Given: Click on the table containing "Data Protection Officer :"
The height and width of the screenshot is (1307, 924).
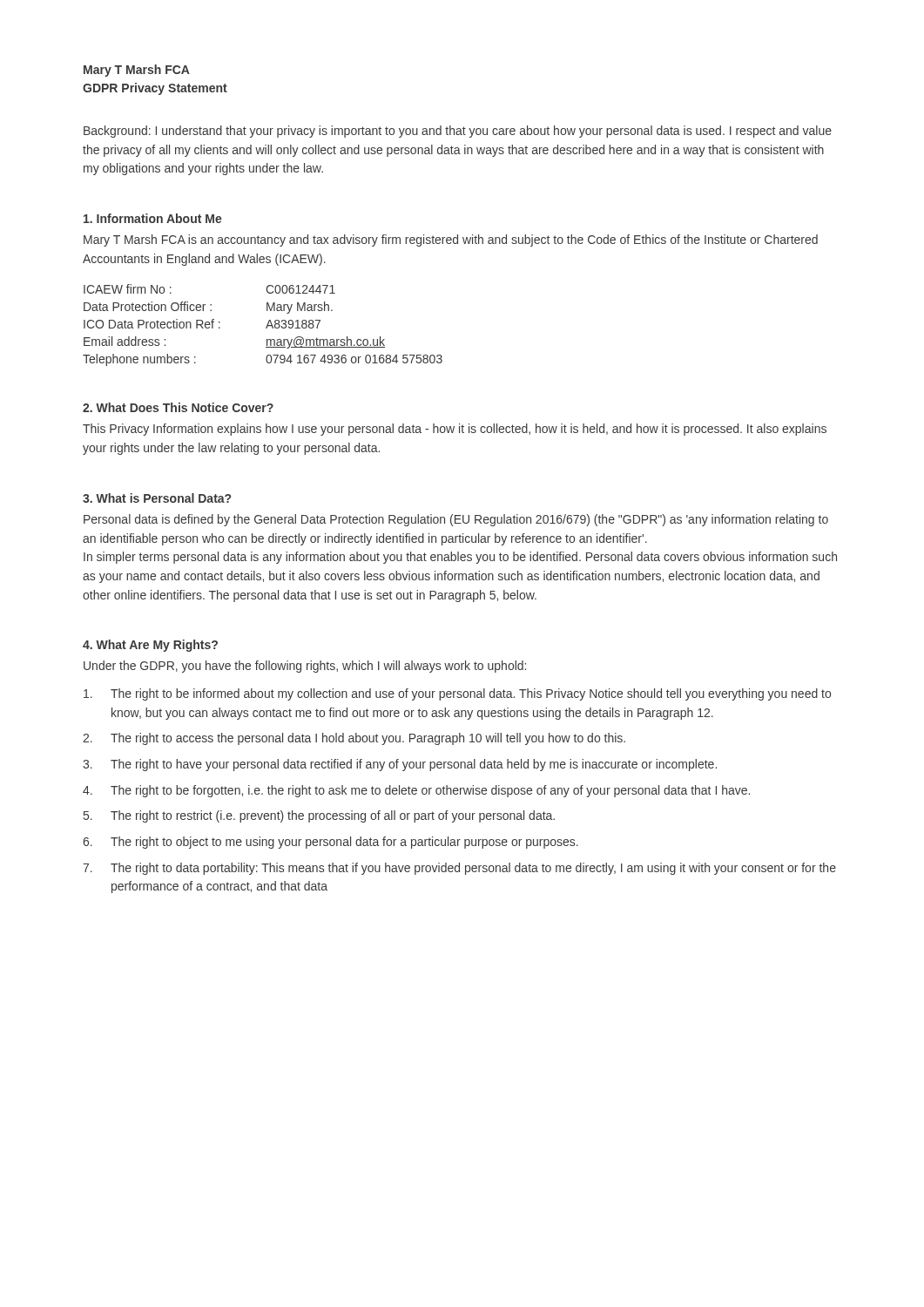Looking at the screenshot, I should click(462, 325).
